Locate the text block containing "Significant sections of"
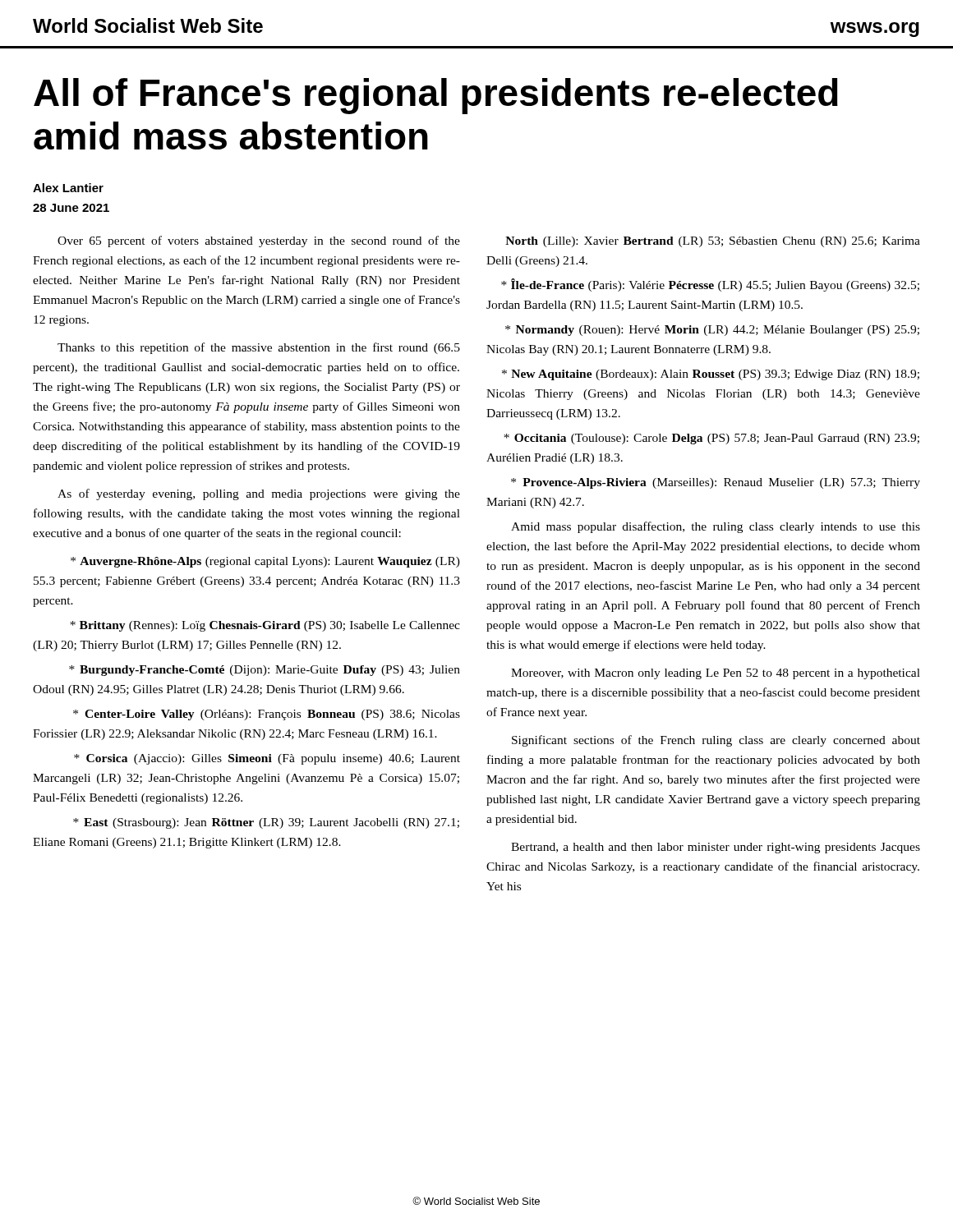The width and height of the screenshot is (953, 1232). pyautogui.click(x=703, y=780)
